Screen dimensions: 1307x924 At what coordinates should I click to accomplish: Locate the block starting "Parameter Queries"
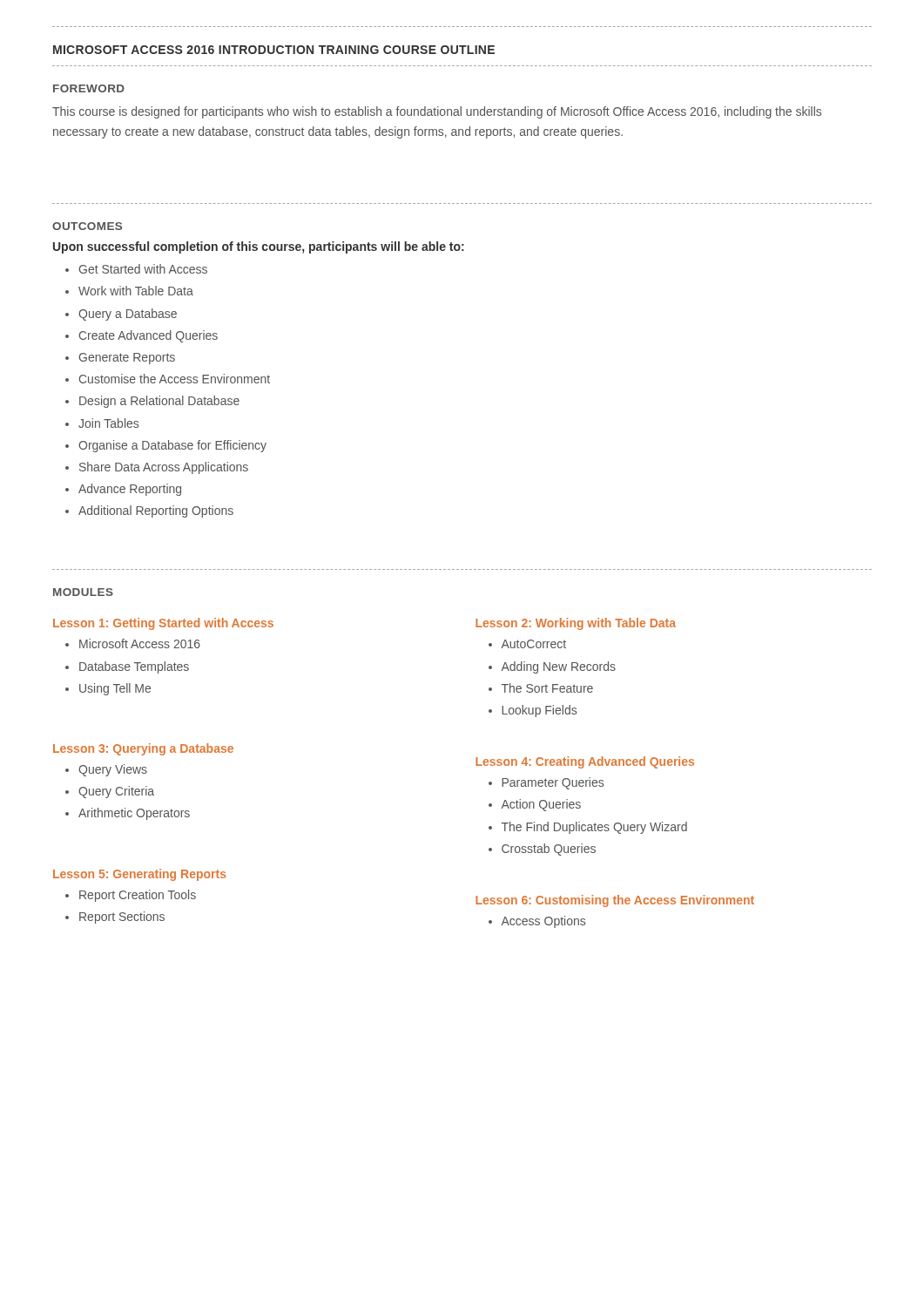click(x=553, y=783)
